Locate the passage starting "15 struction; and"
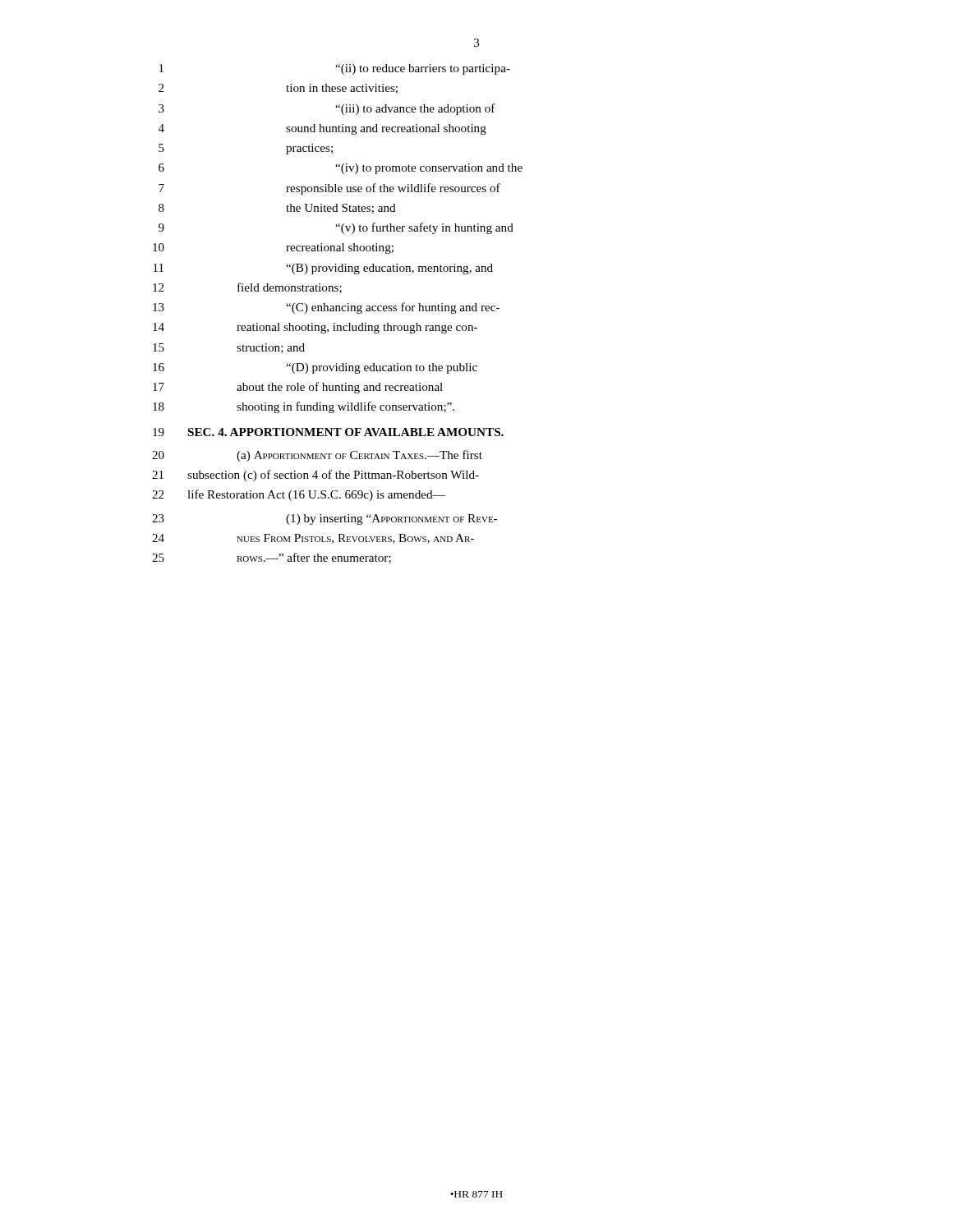953x1232 pixels. (162, 348)
